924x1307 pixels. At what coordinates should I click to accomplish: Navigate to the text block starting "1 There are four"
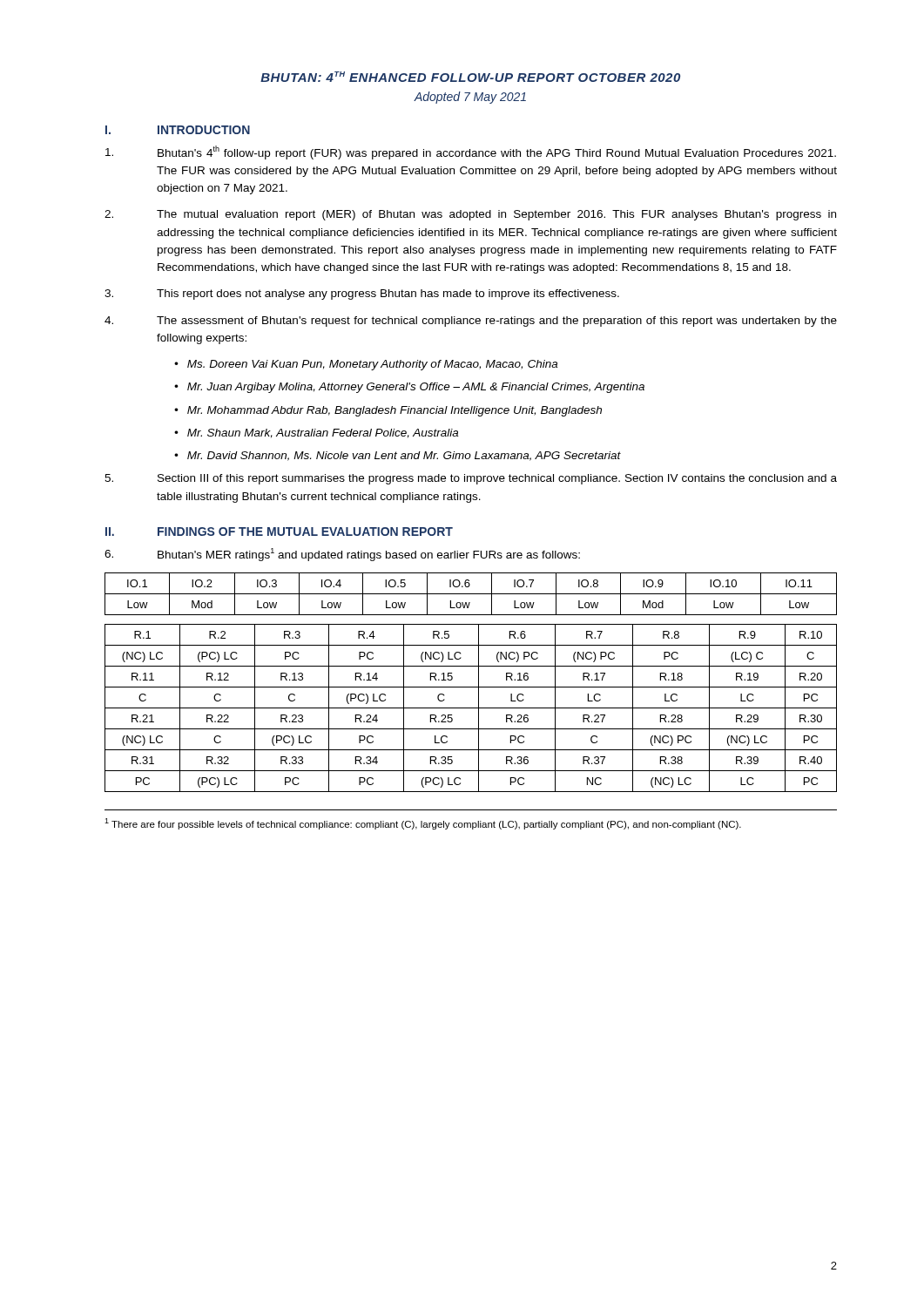[x=423, y=822]
